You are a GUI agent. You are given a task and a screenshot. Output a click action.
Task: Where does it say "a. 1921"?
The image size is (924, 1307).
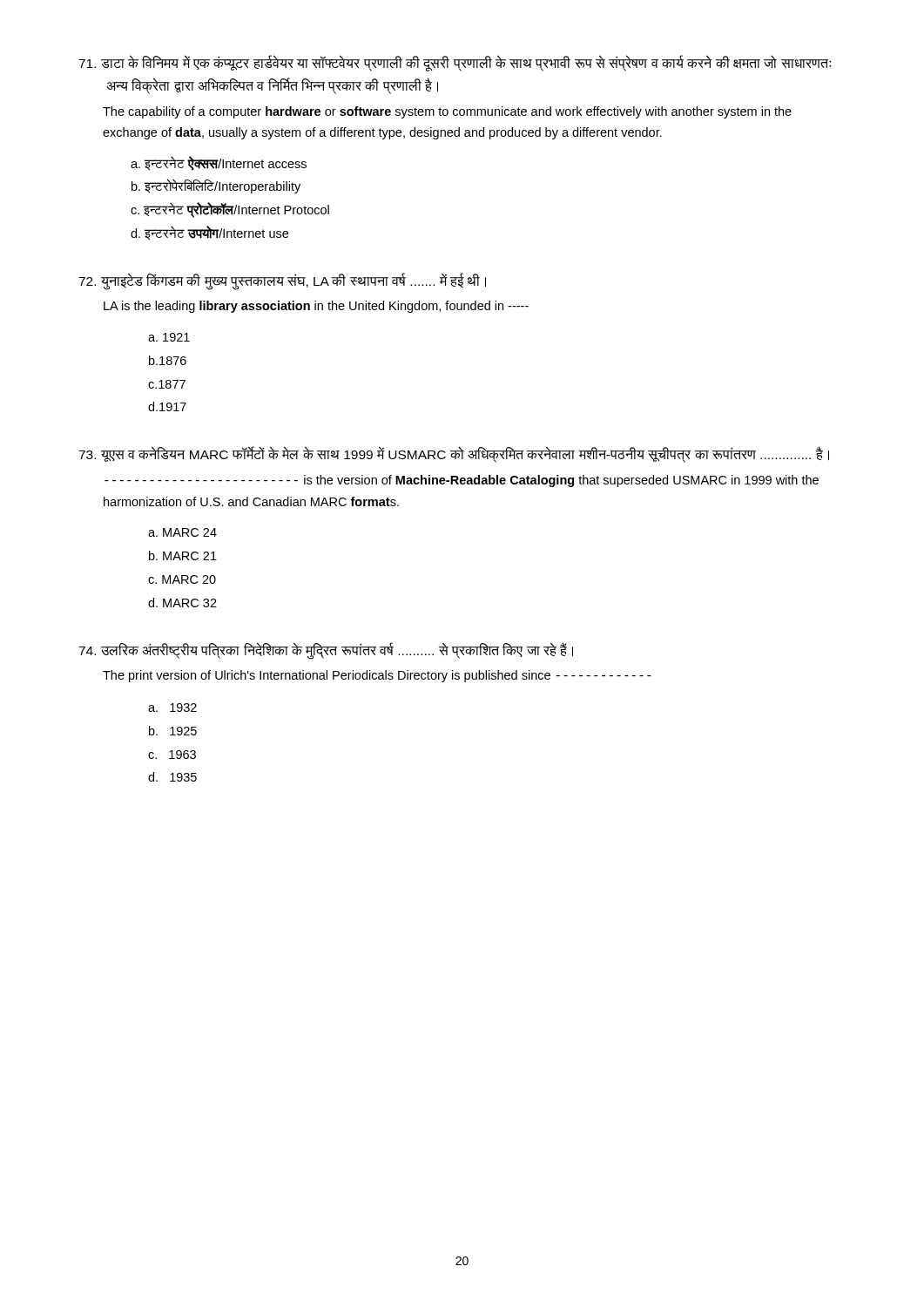tap(169, 337)
